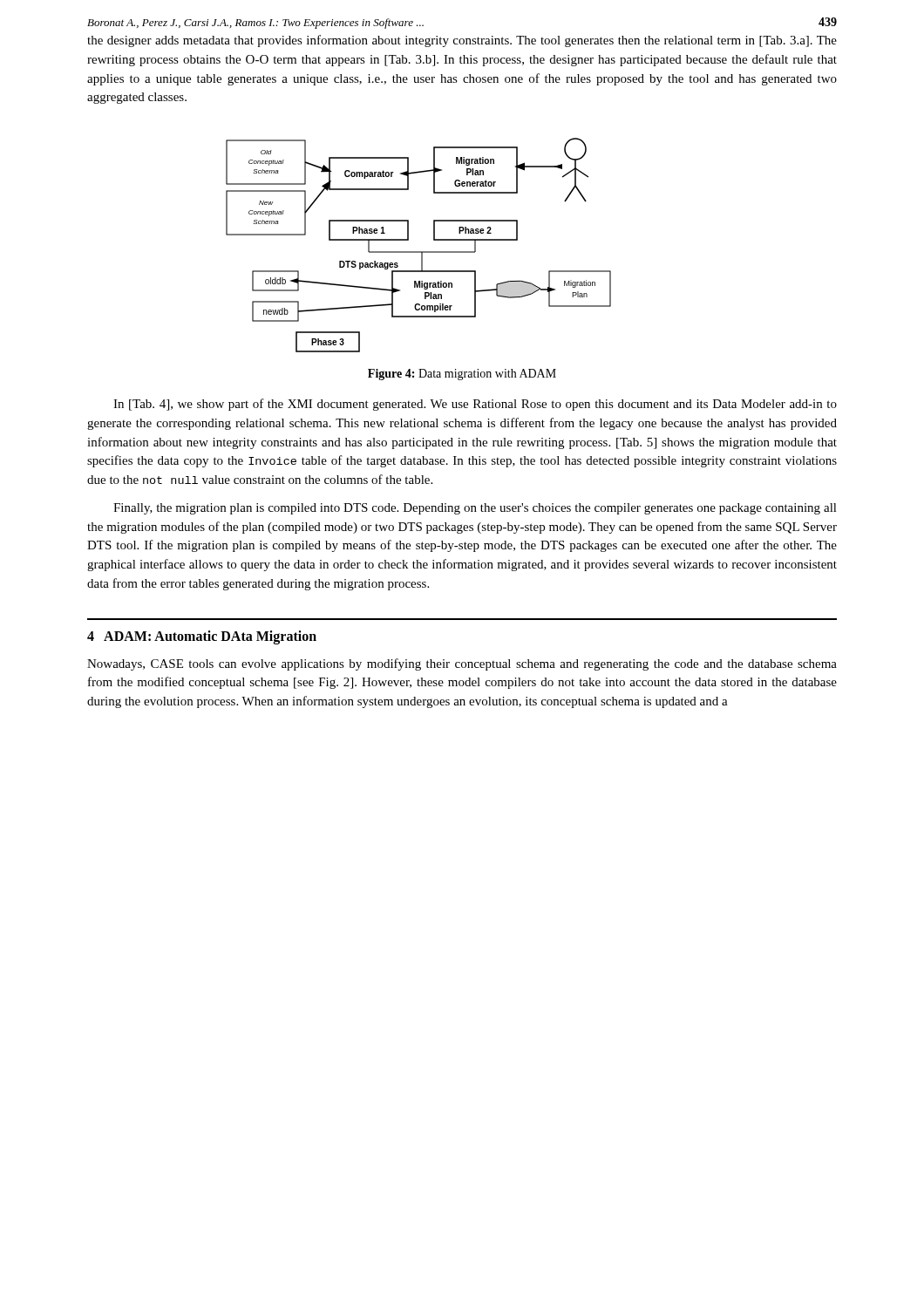Viewport: 924px width, 1308px height.
Task: Locate the text "Figure 4: Data migration with ADAM"
Action: [462, 374]
